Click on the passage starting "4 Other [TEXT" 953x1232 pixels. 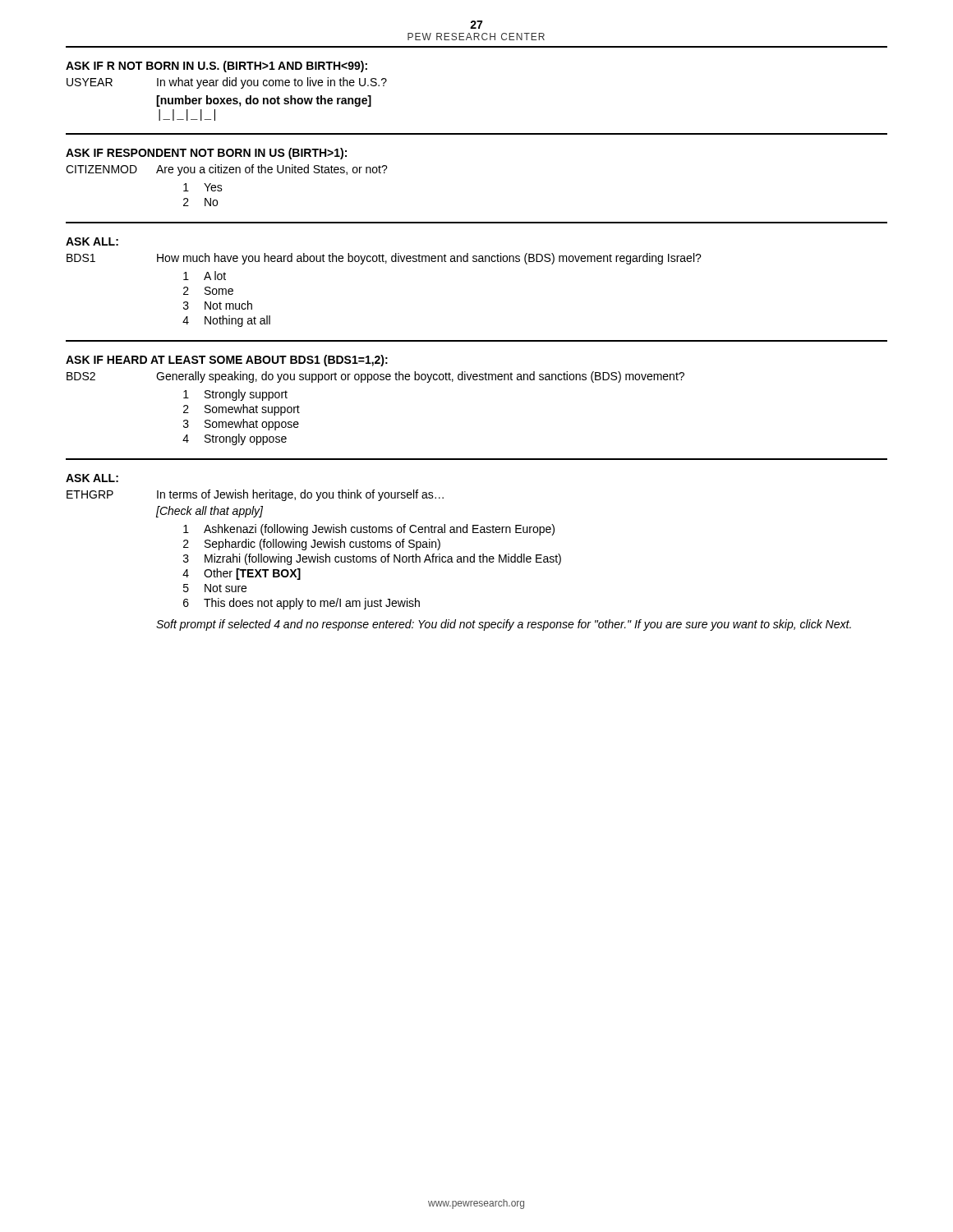tap(522, 573)
